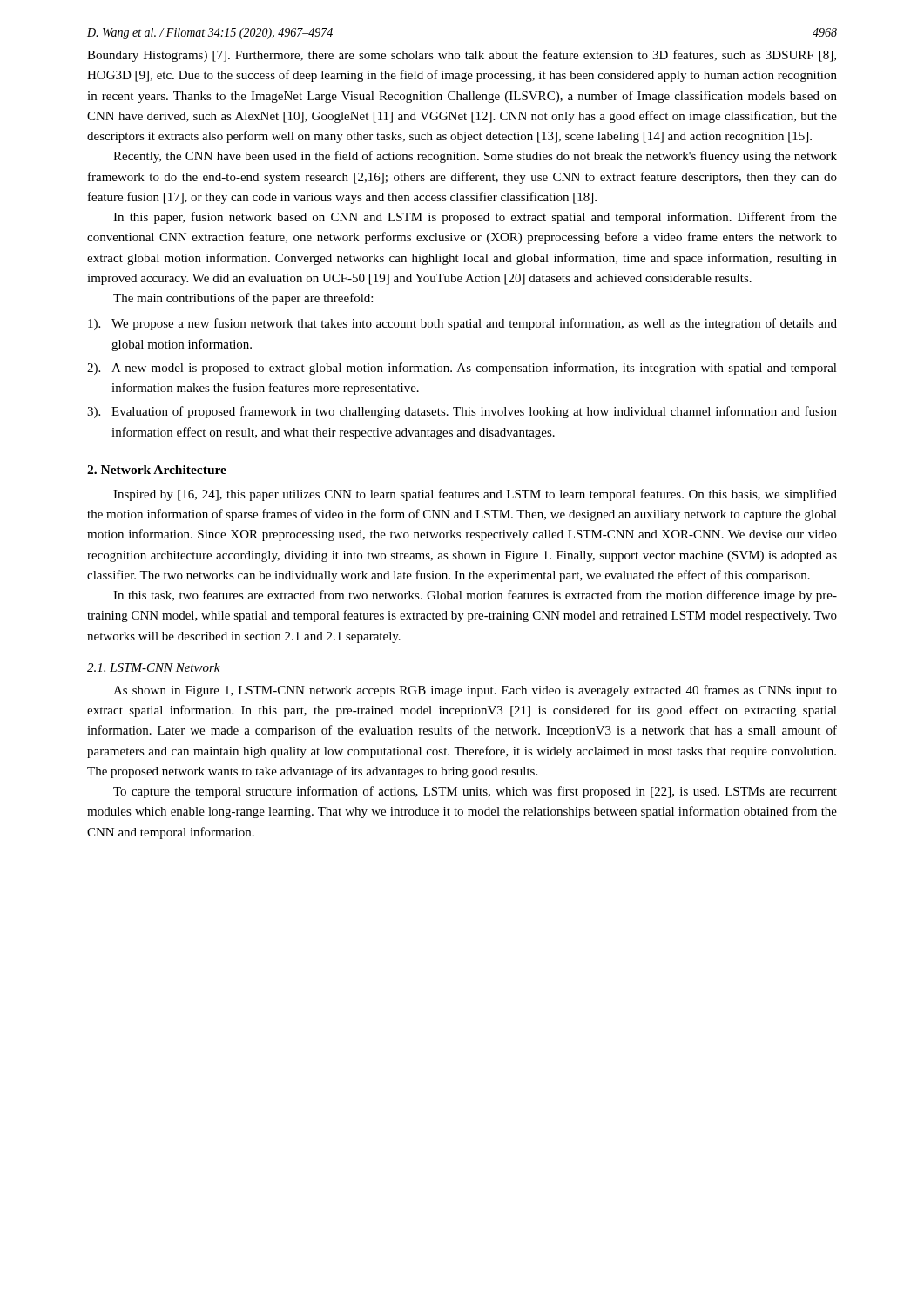Select the element starting "2.1. LSTM-CNN Network"
The image size is (924, 1307).
click(x=154, y=667)
